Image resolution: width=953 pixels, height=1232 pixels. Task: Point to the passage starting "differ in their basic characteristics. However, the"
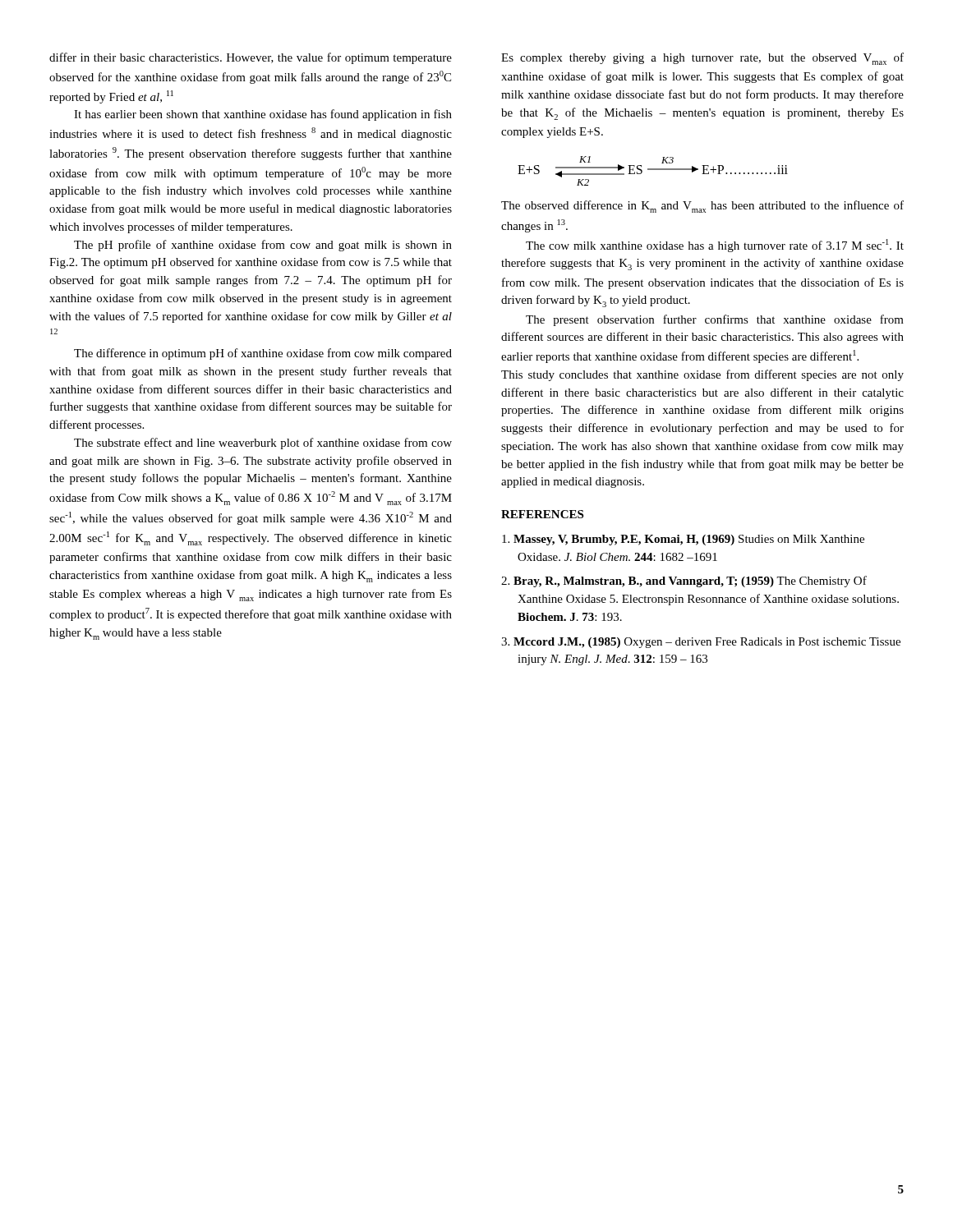[251, 346]
